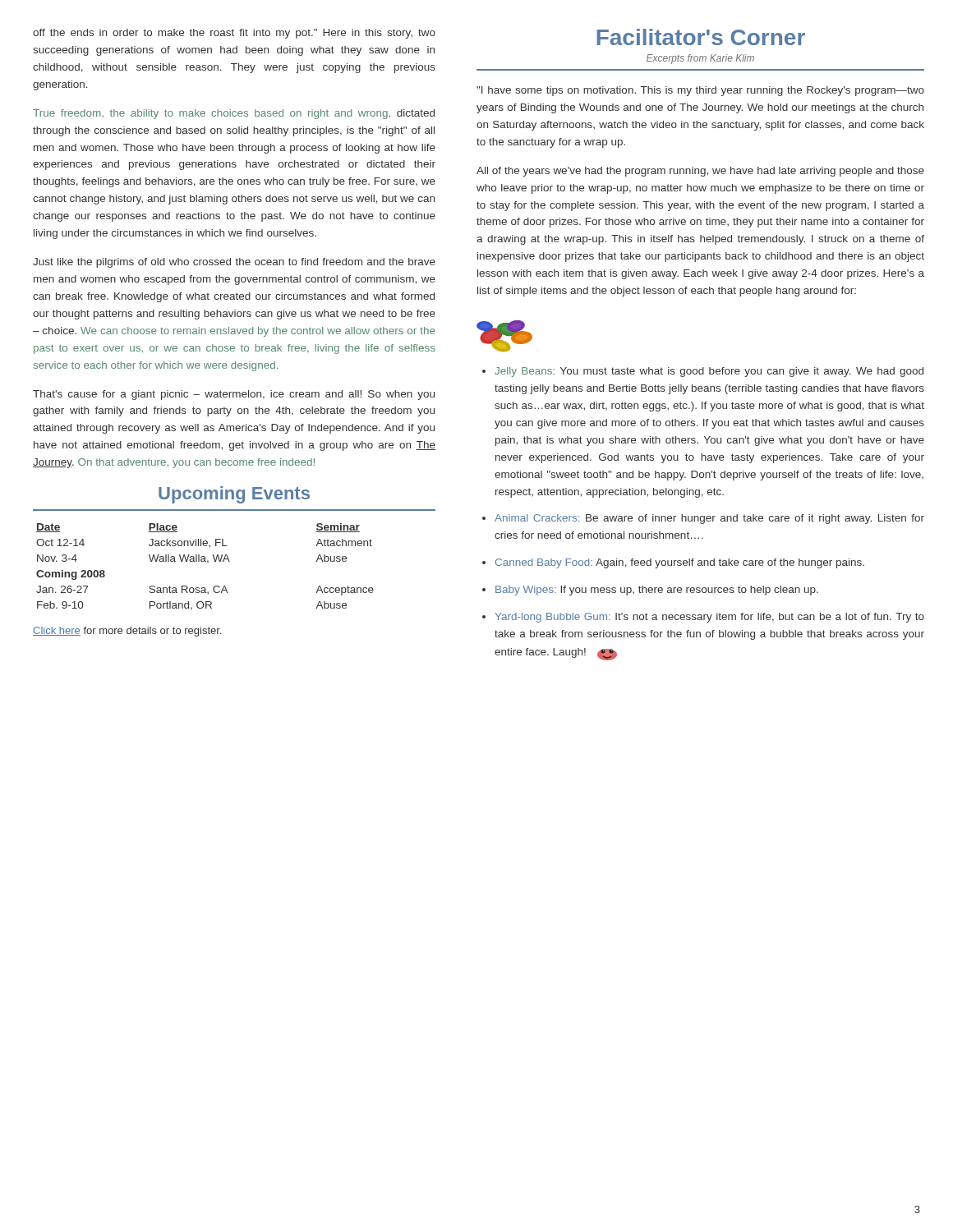Screen dimensions: 1232x953
Task: Click on the list item that reads "Jelly Beans: You"
Action: click(709, 431)
